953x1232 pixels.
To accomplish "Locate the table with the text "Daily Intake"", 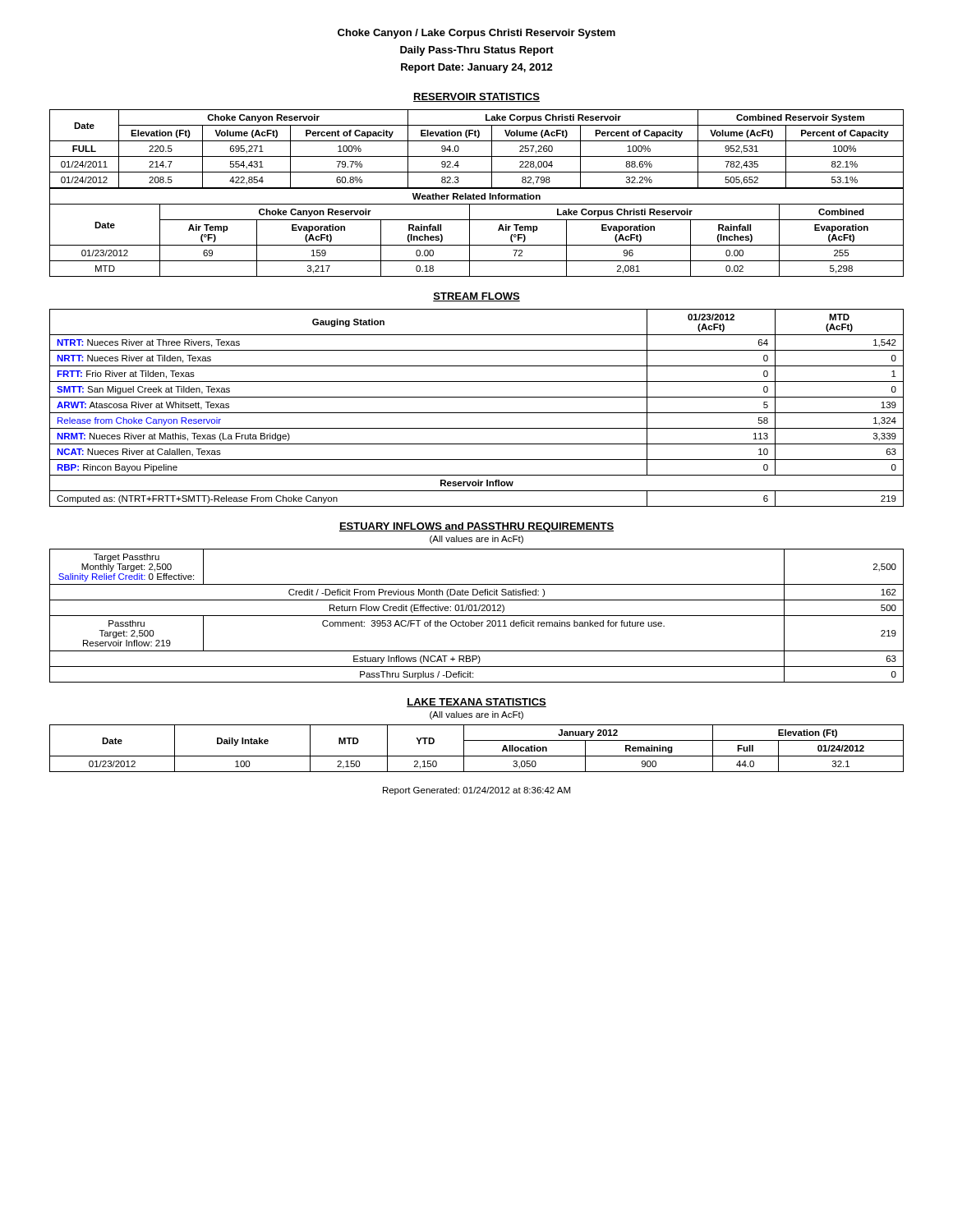I will 476,749.
